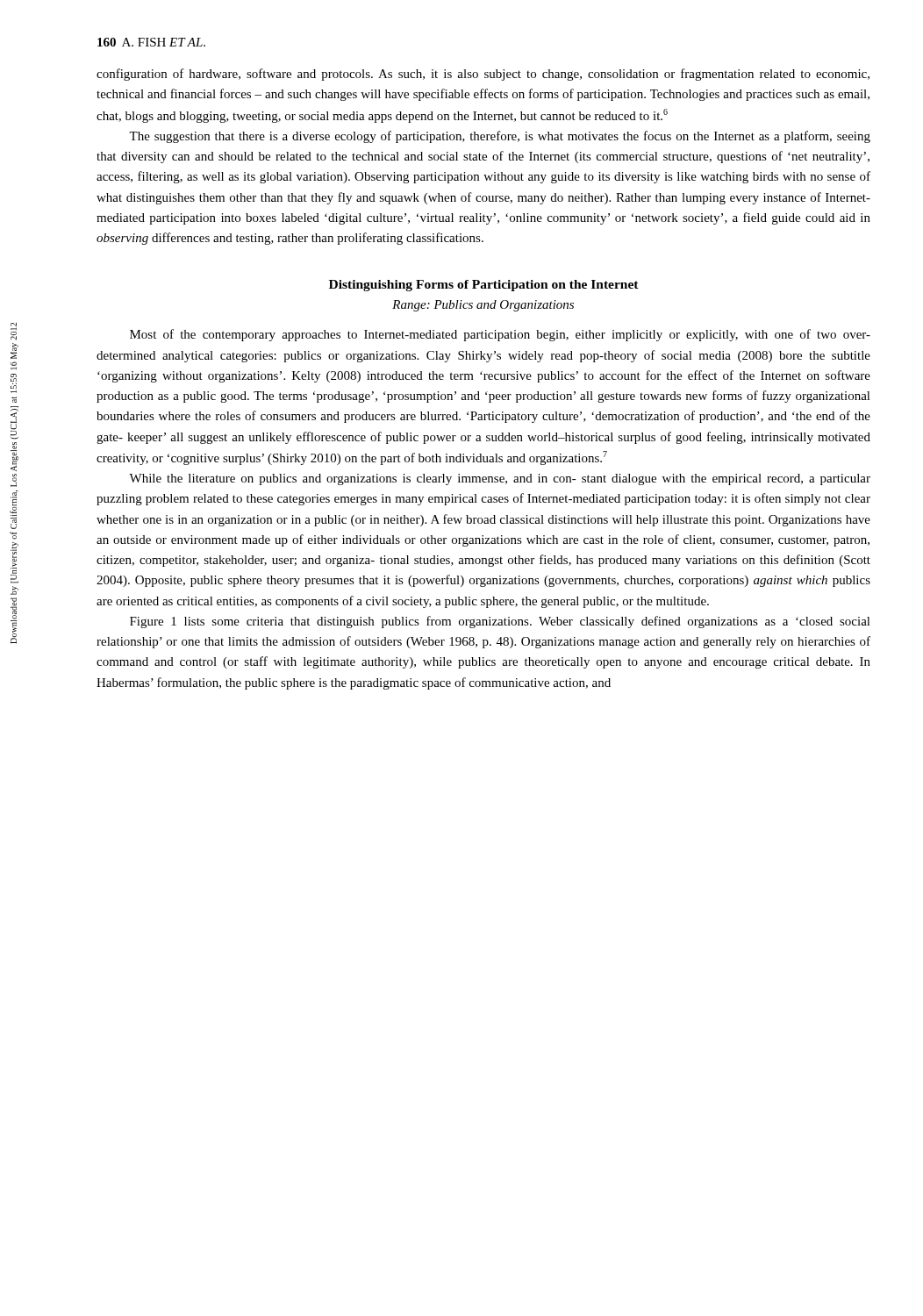Navigate to the text starting "While the literature on publics and organizations is"
923x1316 pixels.
tap(483, 540)
